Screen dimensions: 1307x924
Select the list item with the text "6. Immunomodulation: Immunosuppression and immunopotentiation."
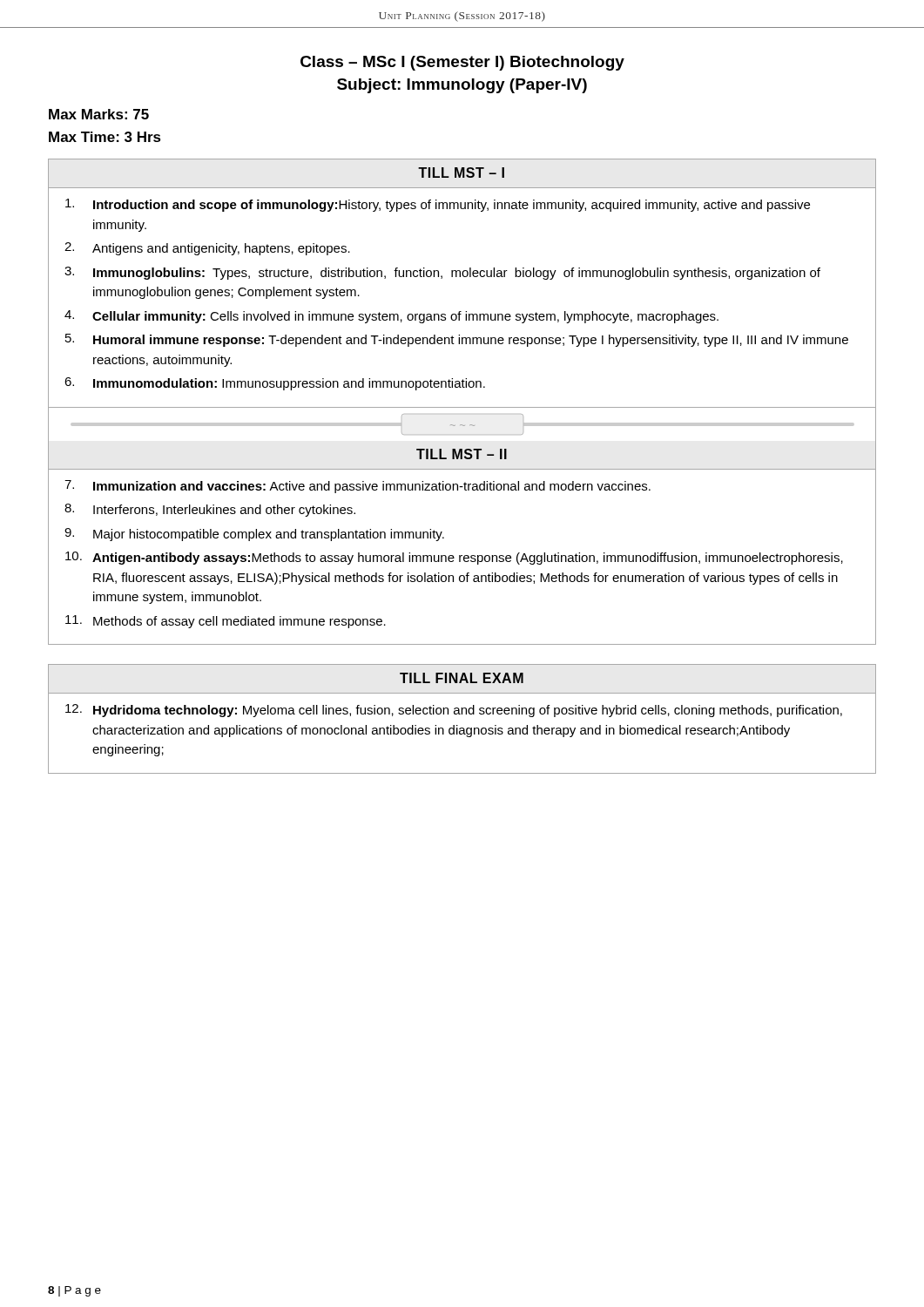pyautogui.click(x=462, y=384)
